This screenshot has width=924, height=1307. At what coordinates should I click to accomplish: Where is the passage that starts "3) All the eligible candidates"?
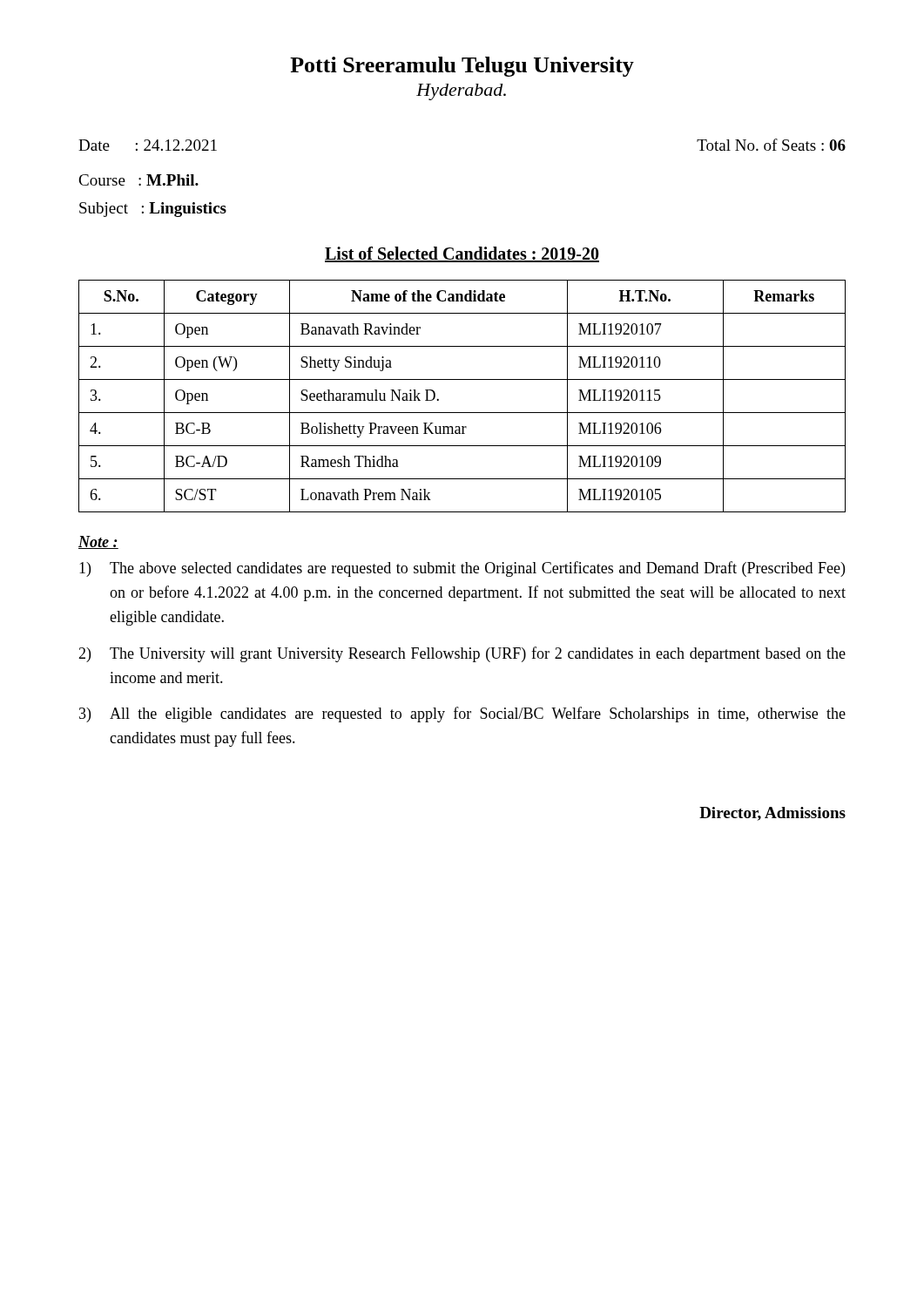pyautogui.click(x=462, y=727)
